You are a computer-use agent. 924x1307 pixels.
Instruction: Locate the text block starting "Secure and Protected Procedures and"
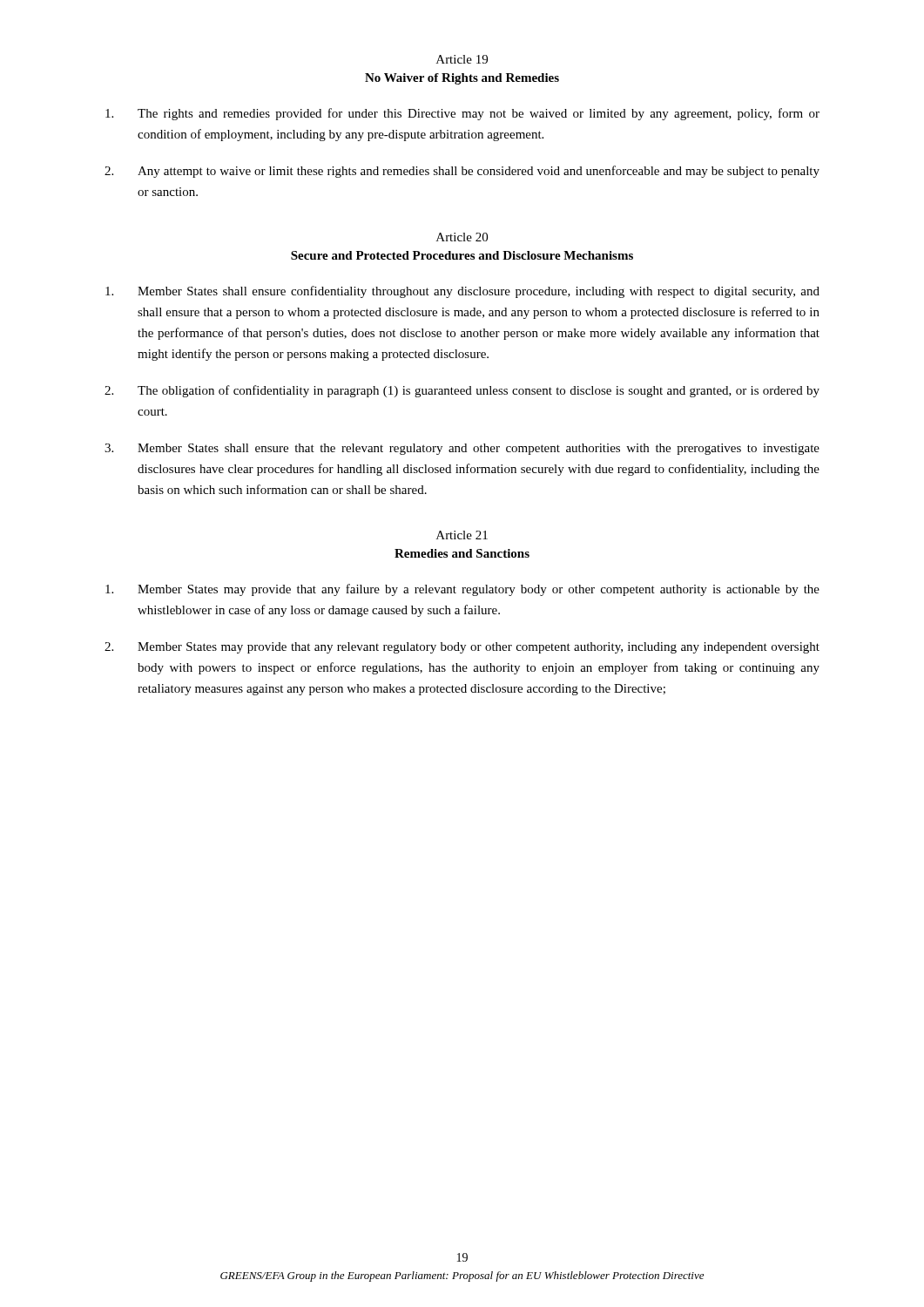tap(462, 255)
